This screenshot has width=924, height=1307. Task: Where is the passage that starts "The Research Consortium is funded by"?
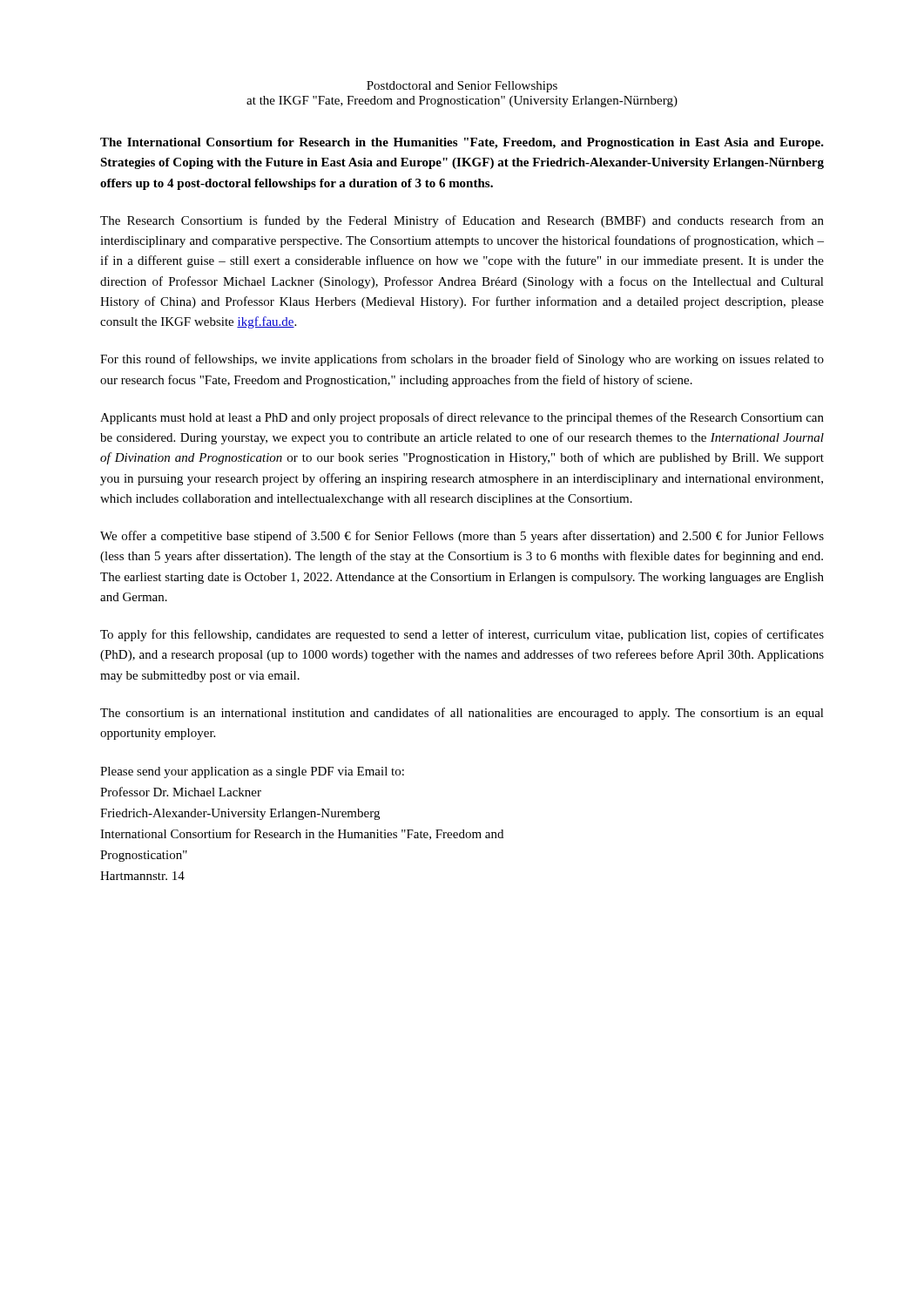coord(462,271)
